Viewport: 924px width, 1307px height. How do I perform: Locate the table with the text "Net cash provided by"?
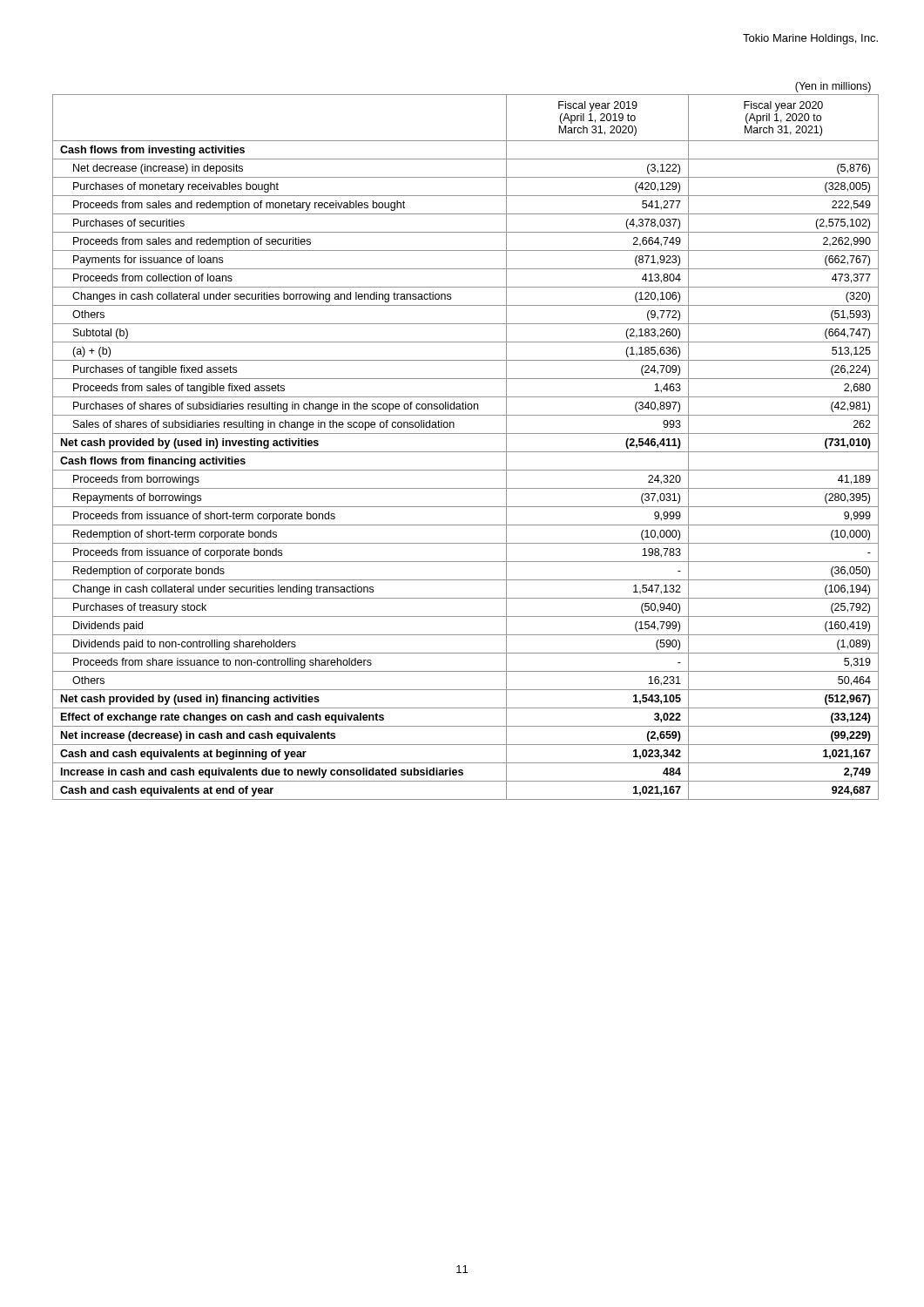tap(466, 439)
